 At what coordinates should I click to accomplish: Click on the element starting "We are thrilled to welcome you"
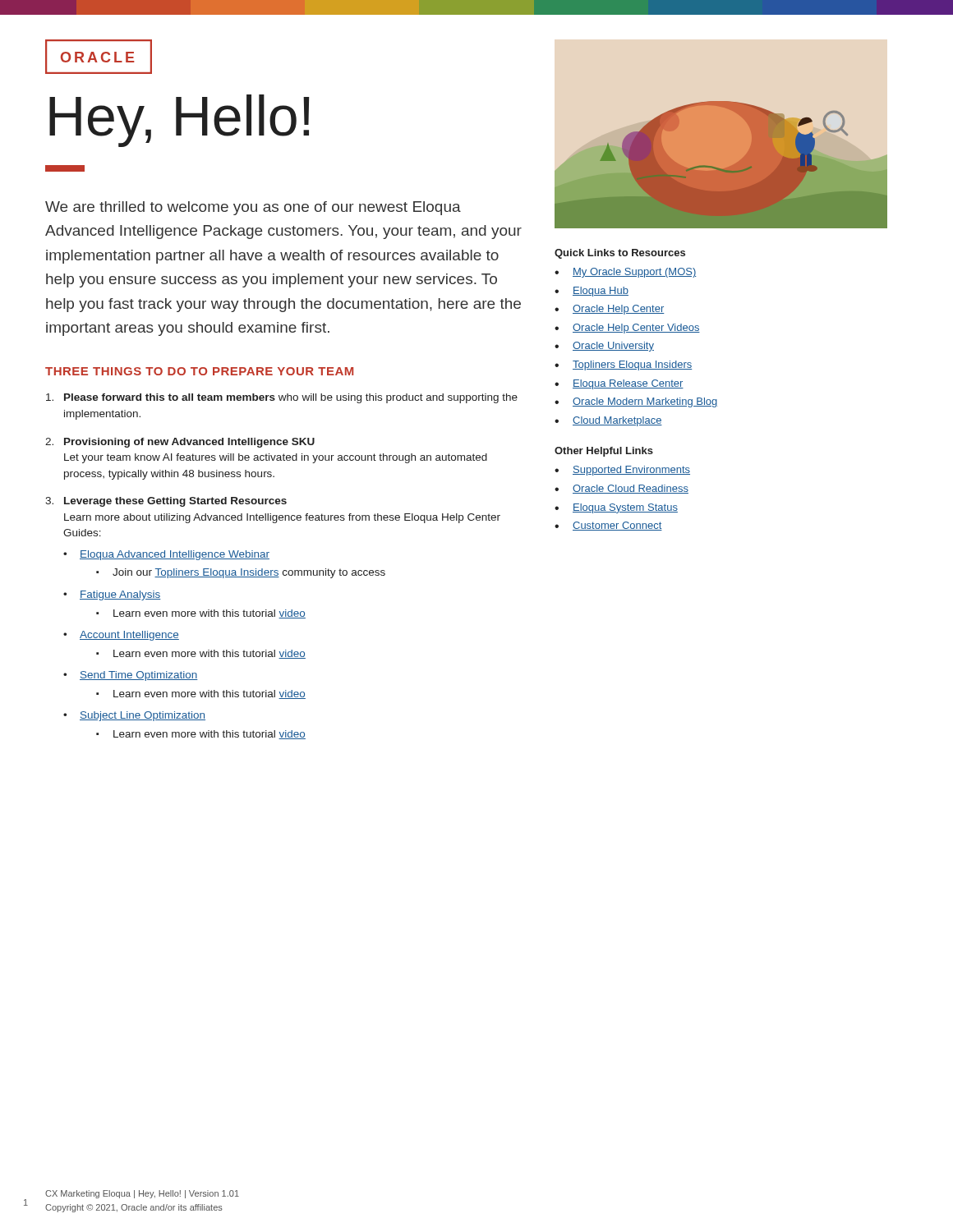click(x=283, y=267)
